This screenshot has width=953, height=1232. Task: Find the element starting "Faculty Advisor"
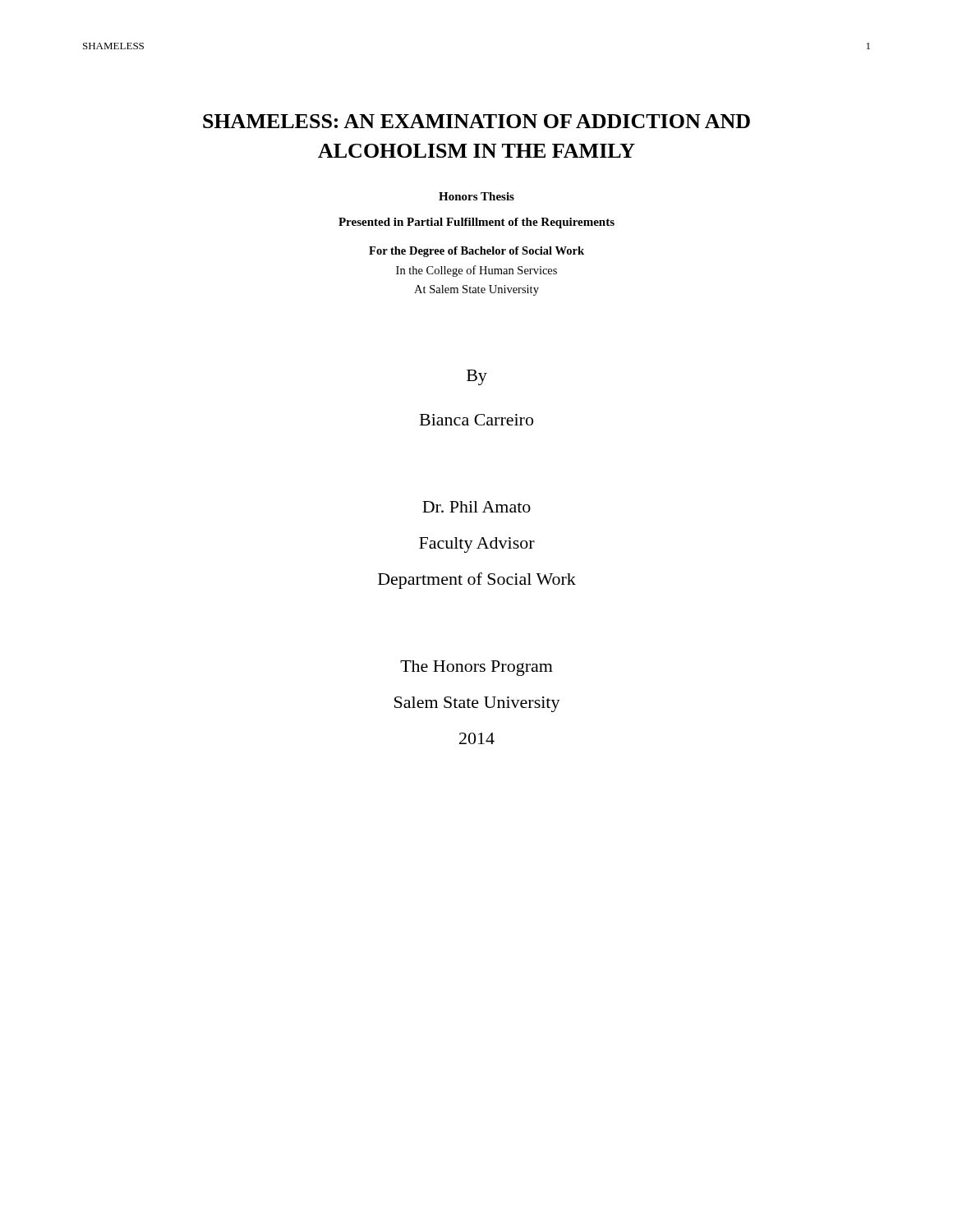[476, 543]
